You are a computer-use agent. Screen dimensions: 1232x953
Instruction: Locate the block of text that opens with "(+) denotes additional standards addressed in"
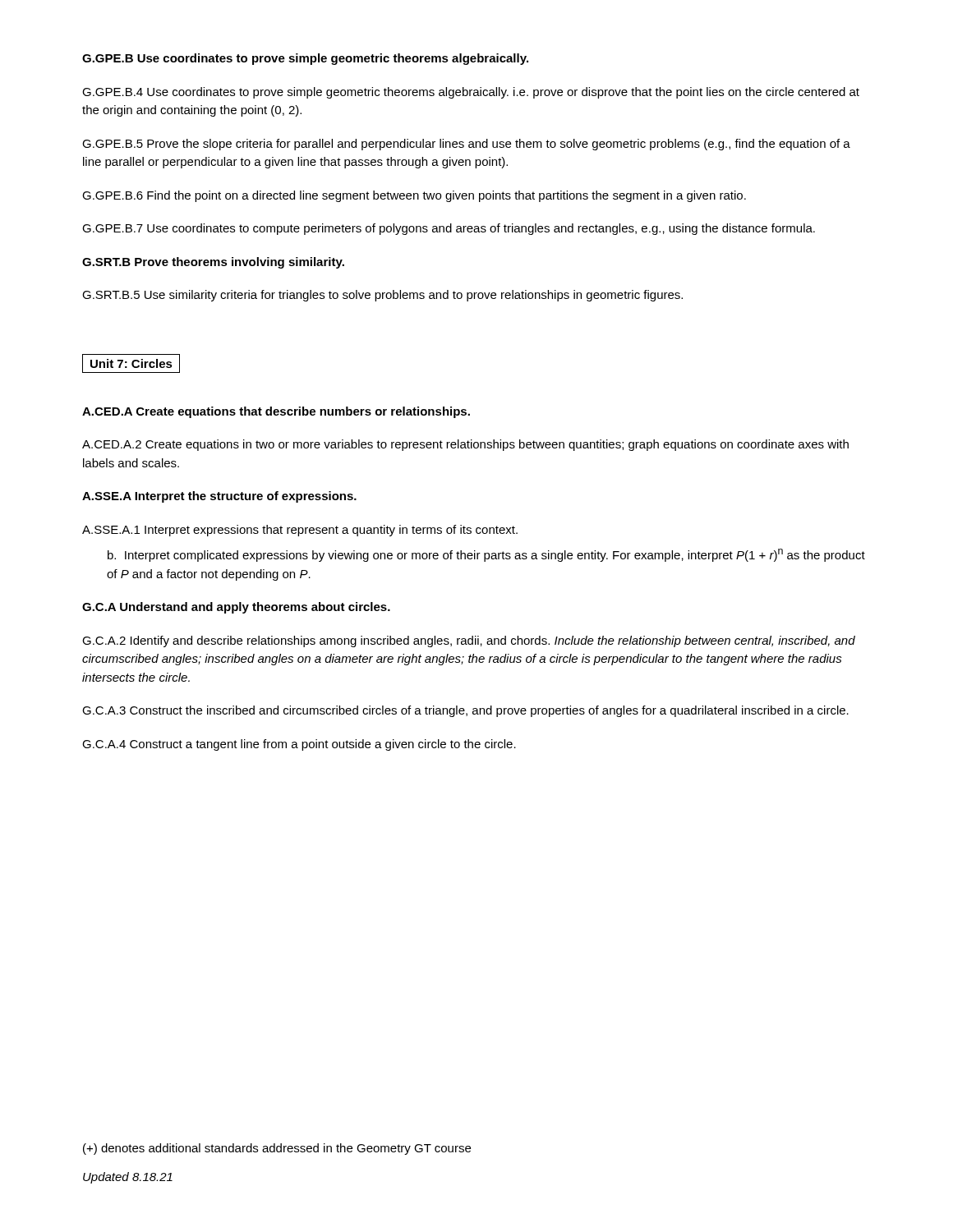tap(476, 1148)
